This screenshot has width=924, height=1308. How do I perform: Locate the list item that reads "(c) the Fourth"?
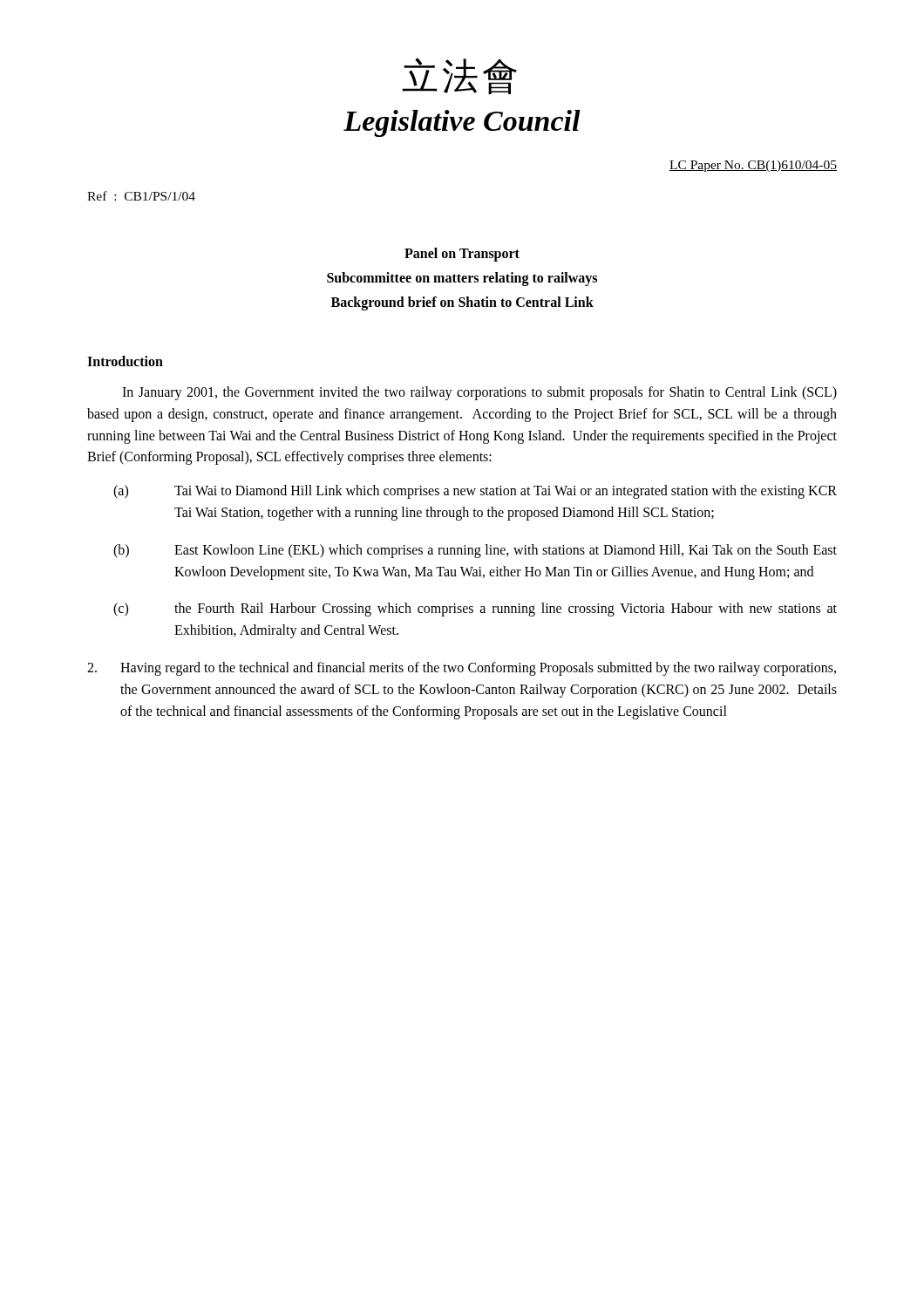click(462, 620)
